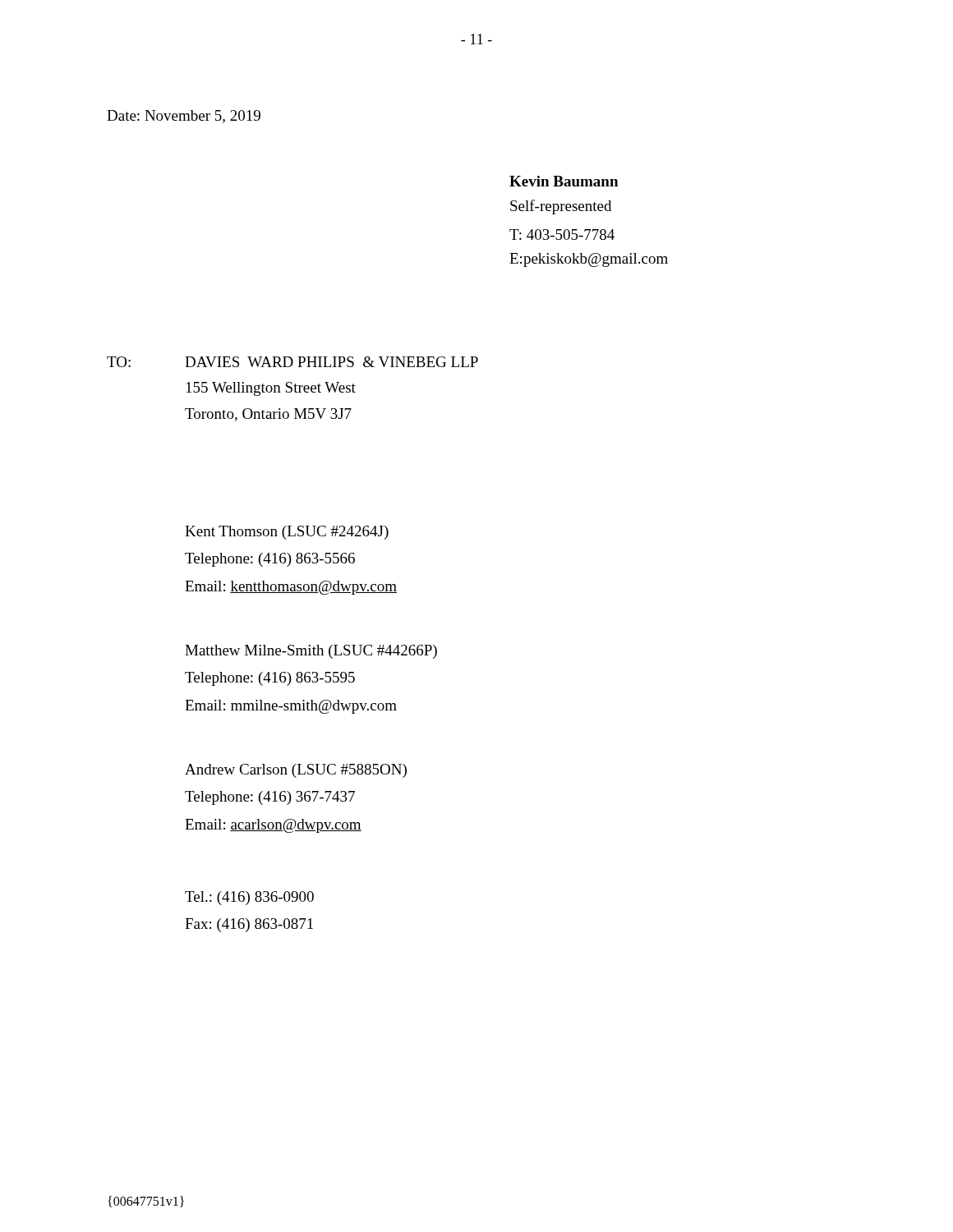Navigate to the text block starting "Matthew Milne-Smith (LSUC #44266P) Telephone: (416) 863-5595 Email:"
953x1232 pixels.
click(311, 678)
